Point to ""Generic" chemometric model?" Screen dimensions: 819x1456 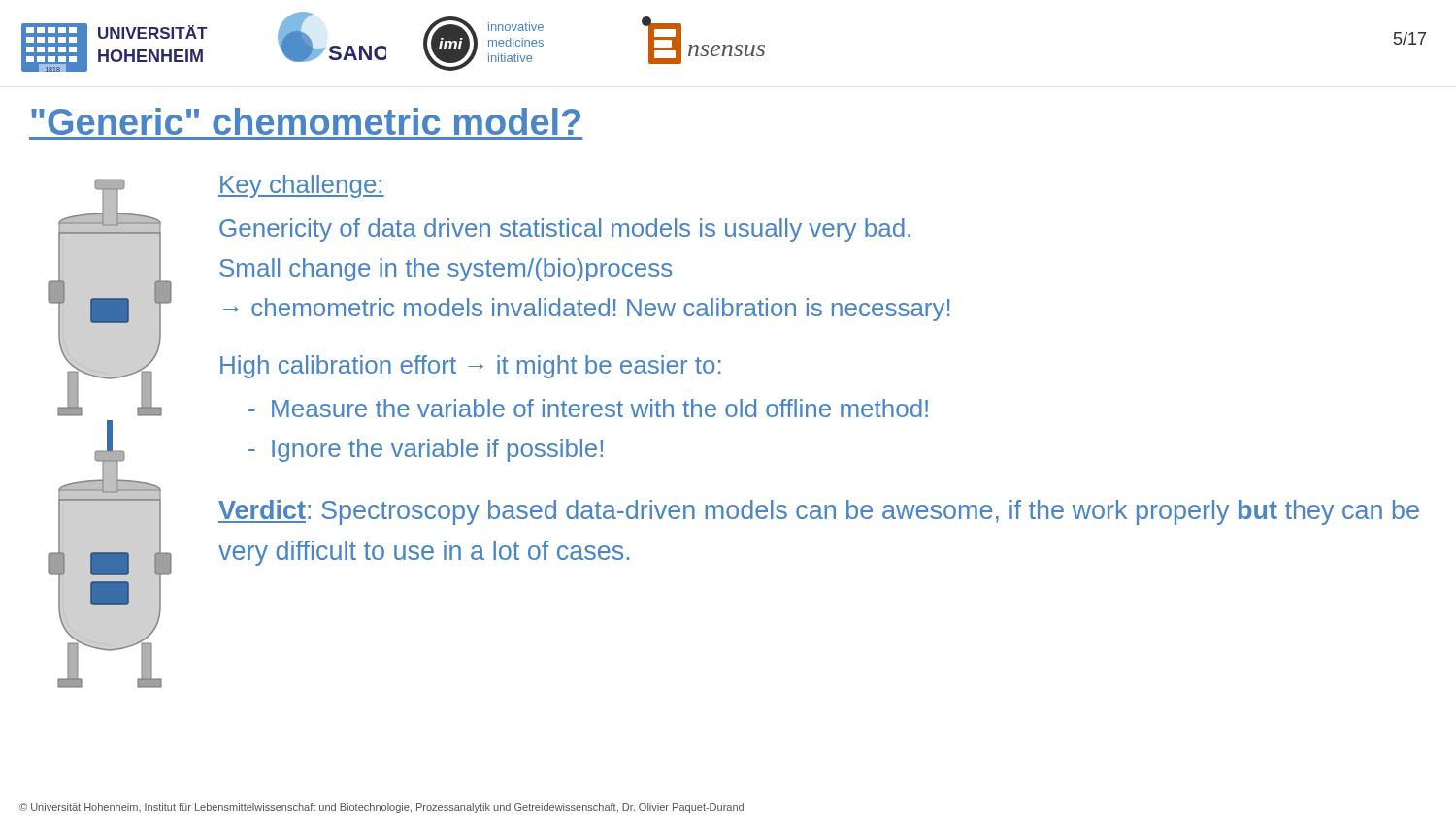(306, 122)
